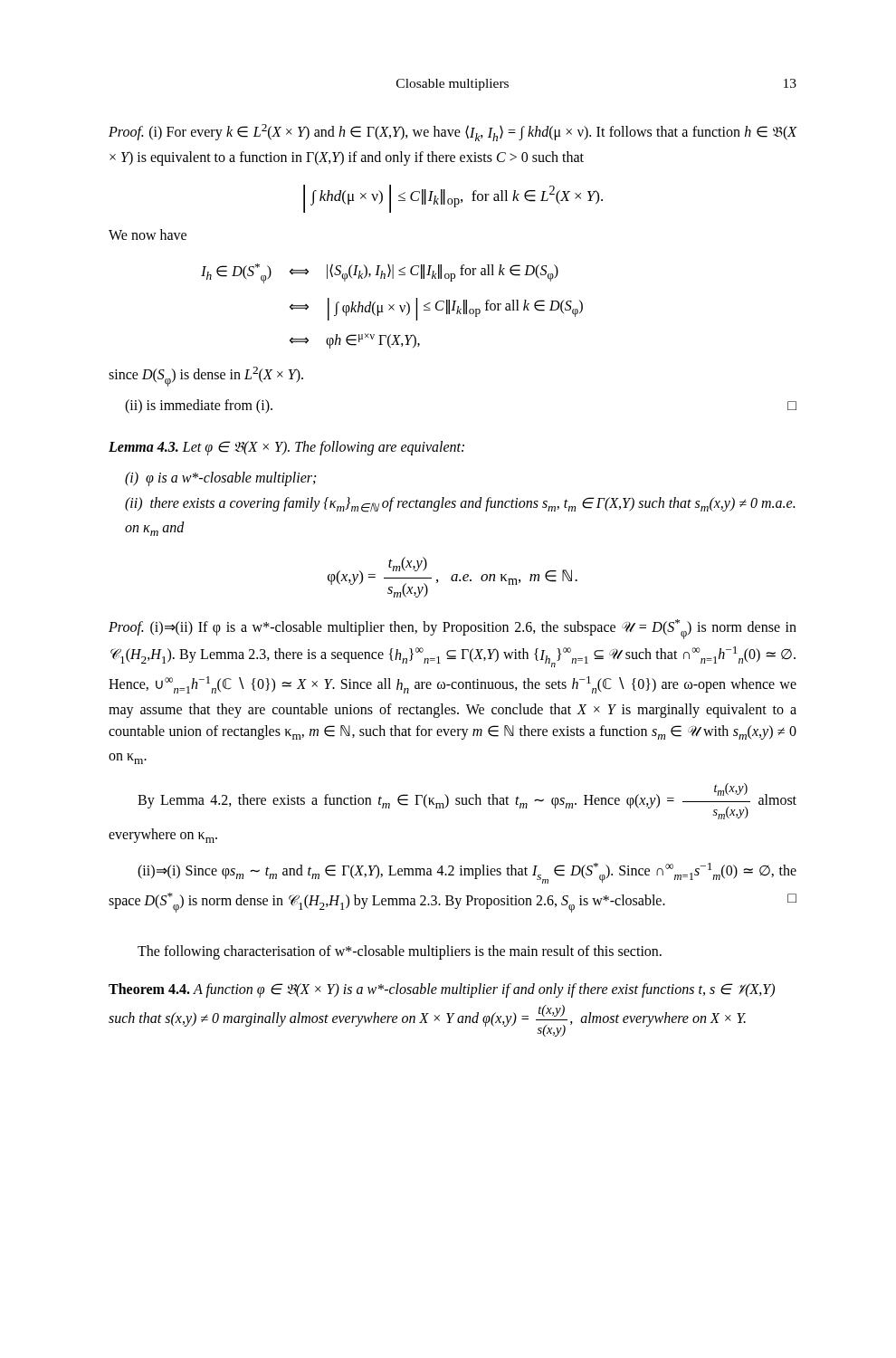The width and height of the screenshot is (896, 1358).
Task: Select the element starting "since D(Sφ) is dense in L2(X"
Action: [x=206, y=375]
